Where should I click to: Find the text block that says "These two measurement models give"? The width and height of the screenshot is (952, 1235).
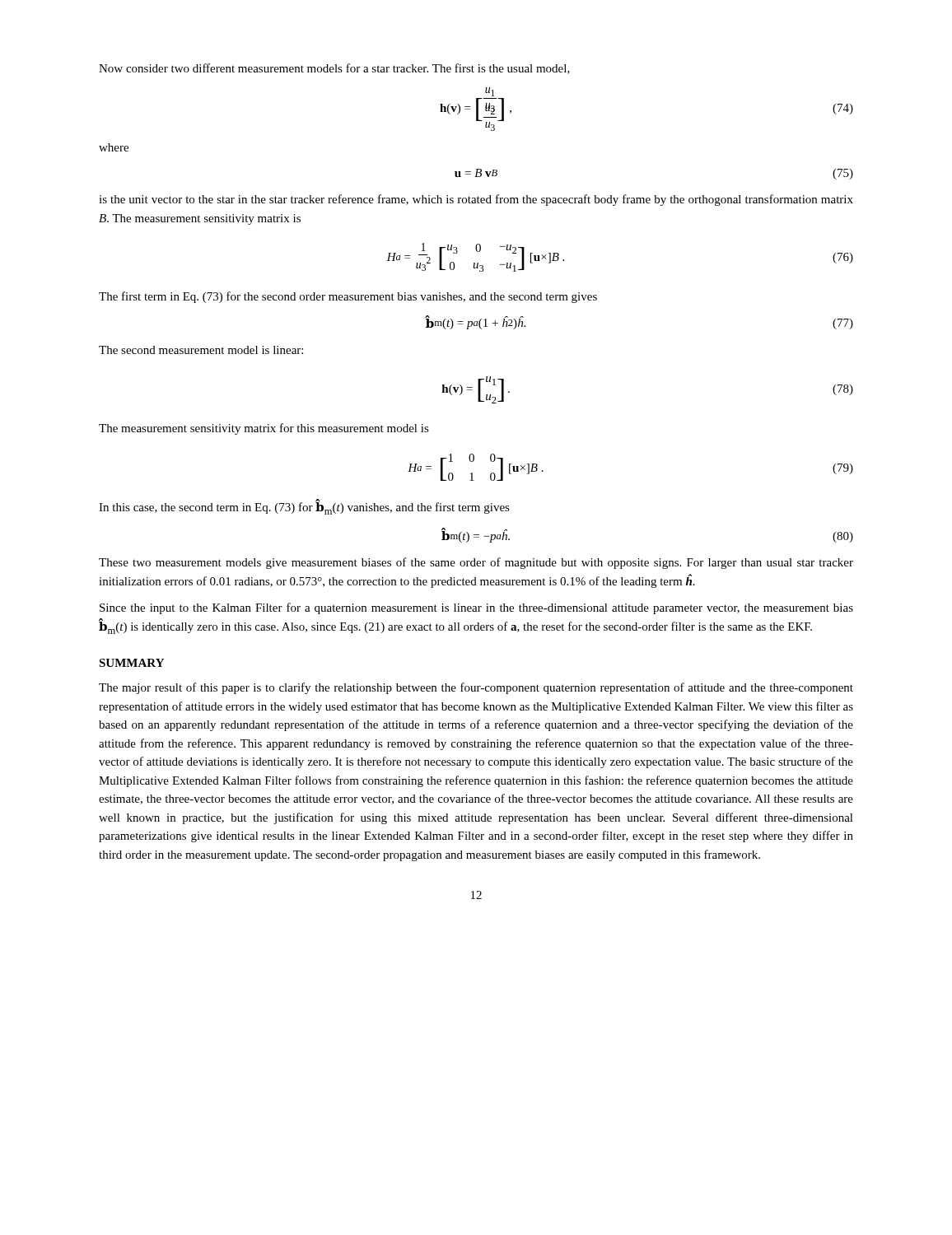pos(476,572)
